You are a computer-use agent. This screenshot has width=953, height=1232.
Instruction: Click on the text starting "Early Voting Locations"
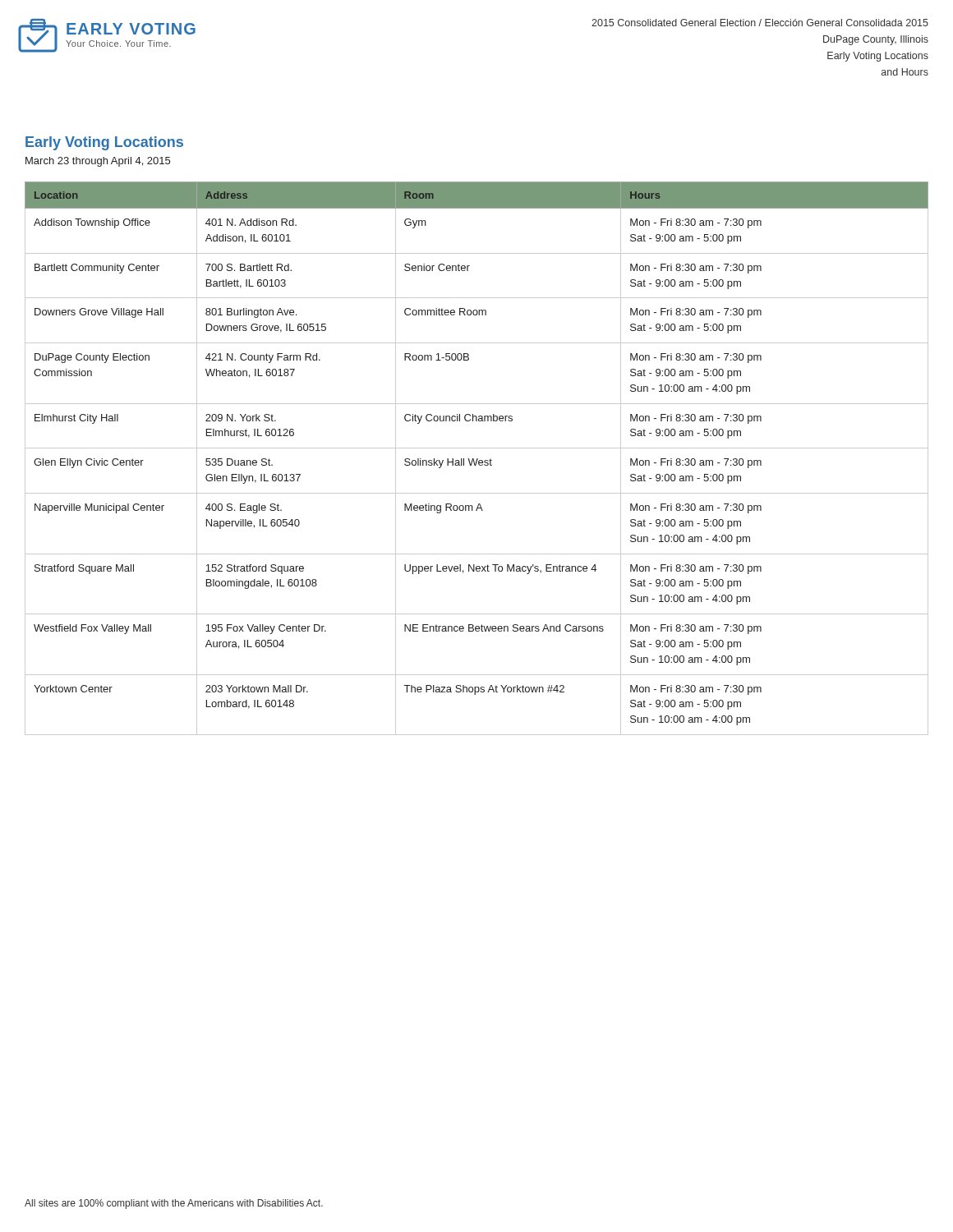pyautogui.click(x=104, y=143)
